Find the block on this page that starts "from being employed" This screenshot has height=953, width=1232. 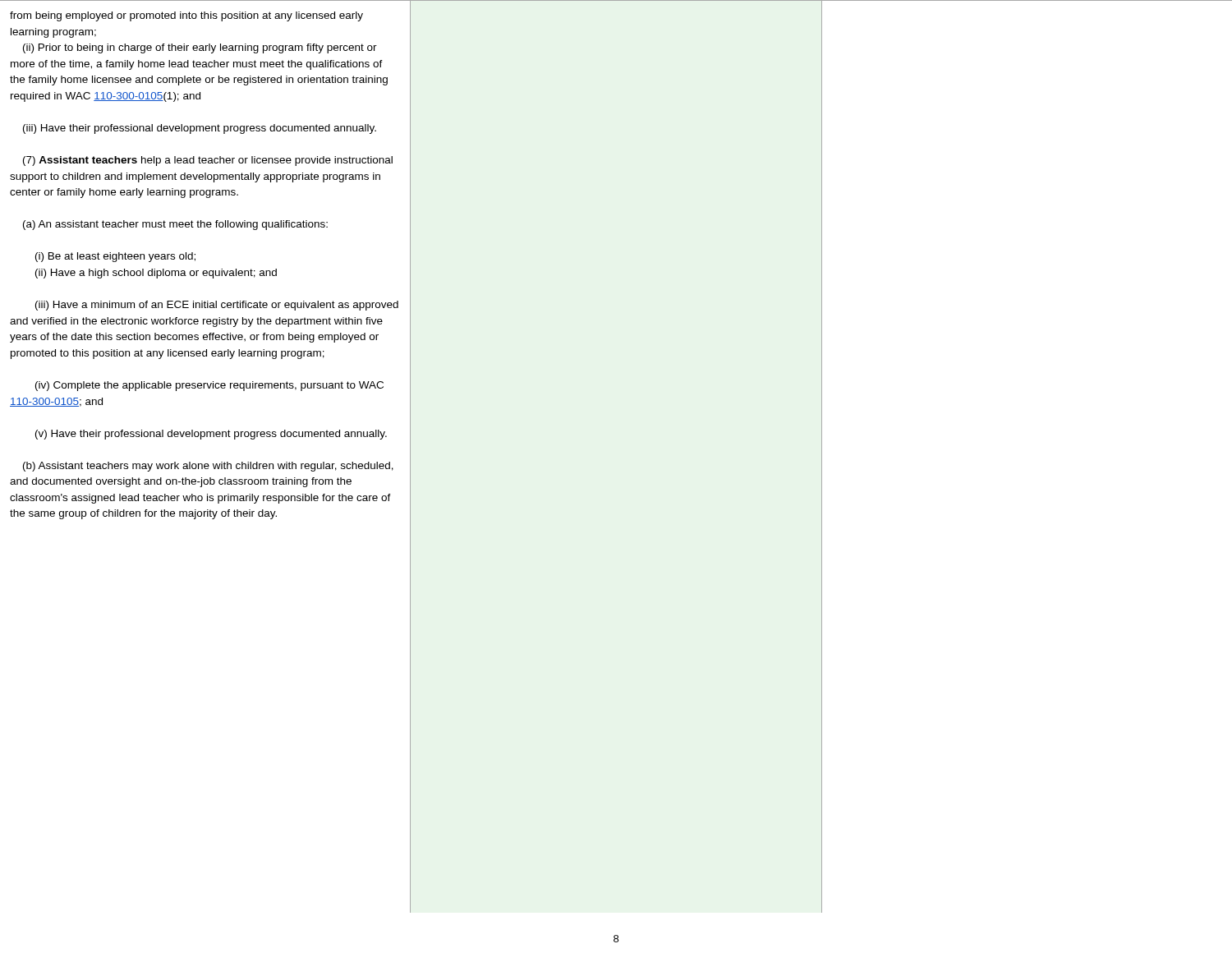click(204, 264)
